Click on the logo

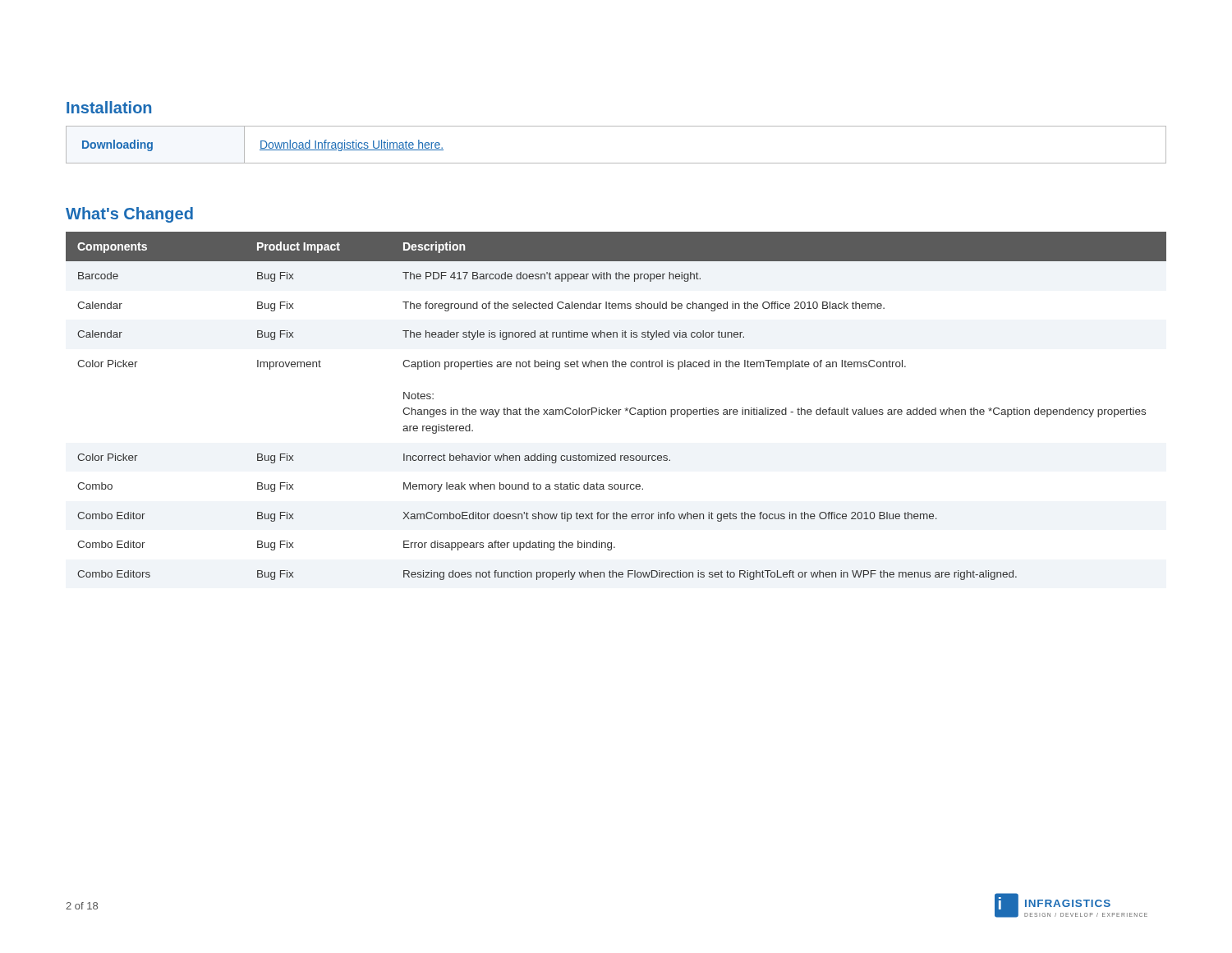coord(1076,905)
